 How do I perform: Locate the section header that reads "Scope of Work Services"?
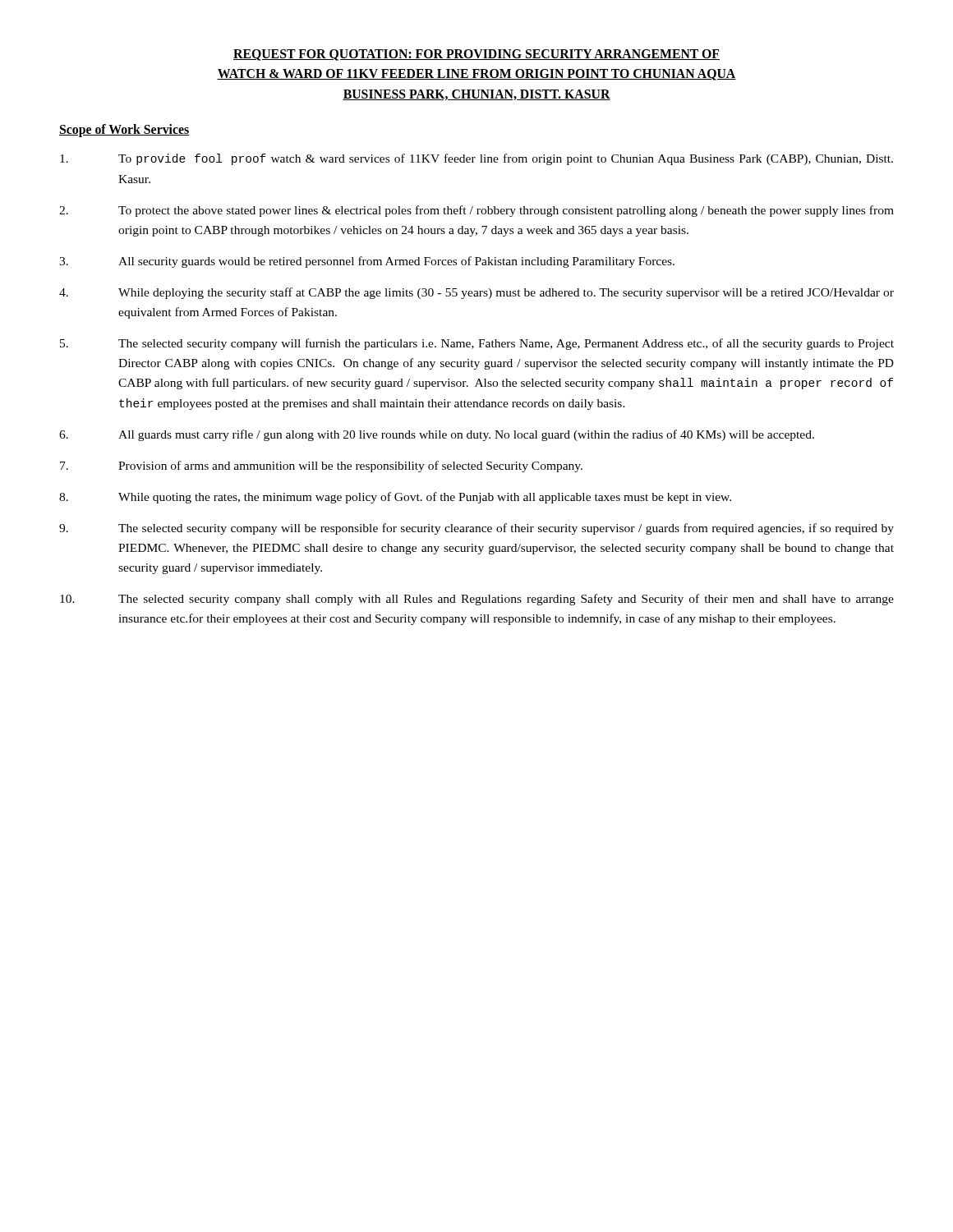coord(124,130)
